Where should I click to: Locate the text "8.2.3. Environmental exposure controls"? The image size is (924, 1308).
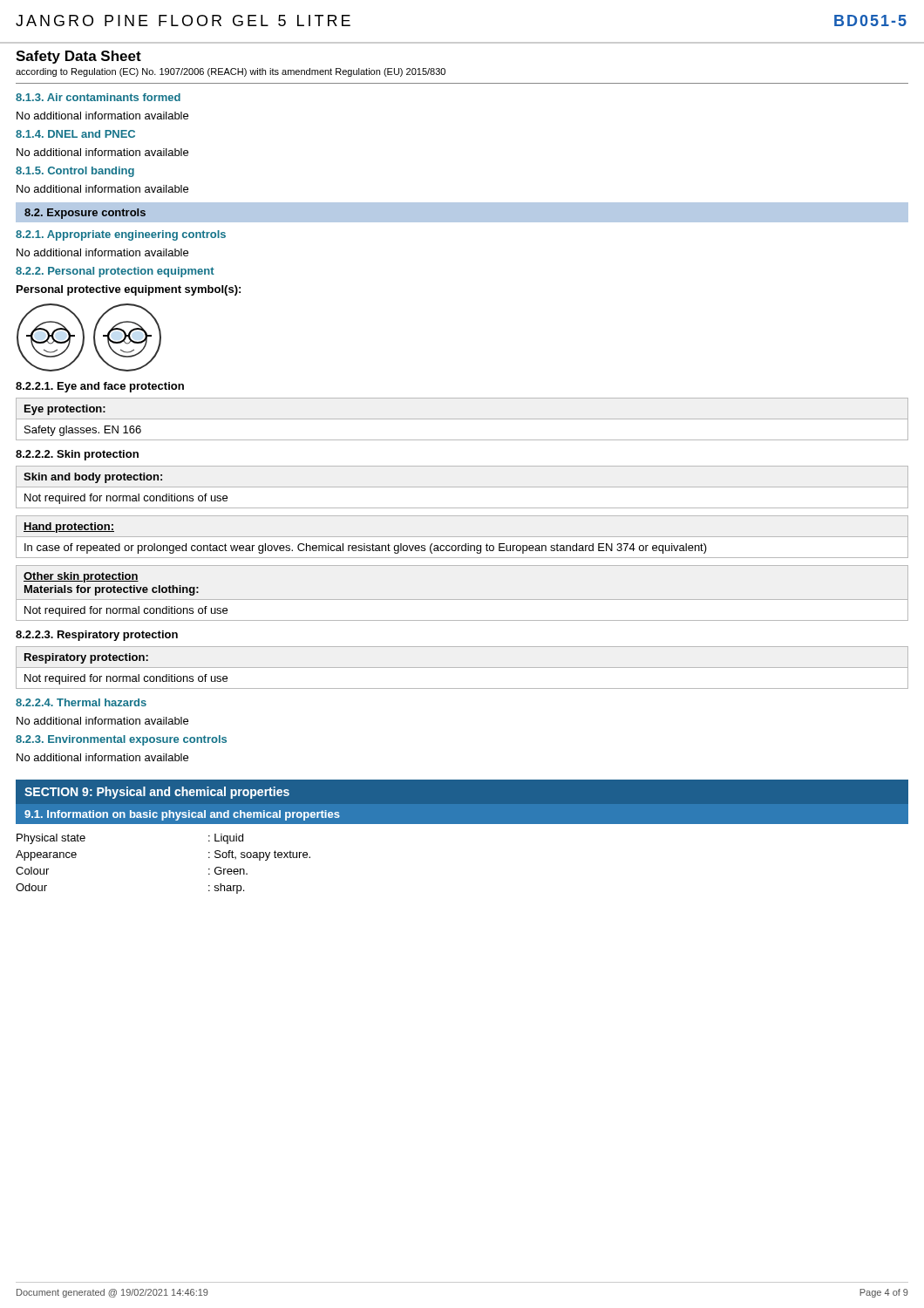coord(122,739)
